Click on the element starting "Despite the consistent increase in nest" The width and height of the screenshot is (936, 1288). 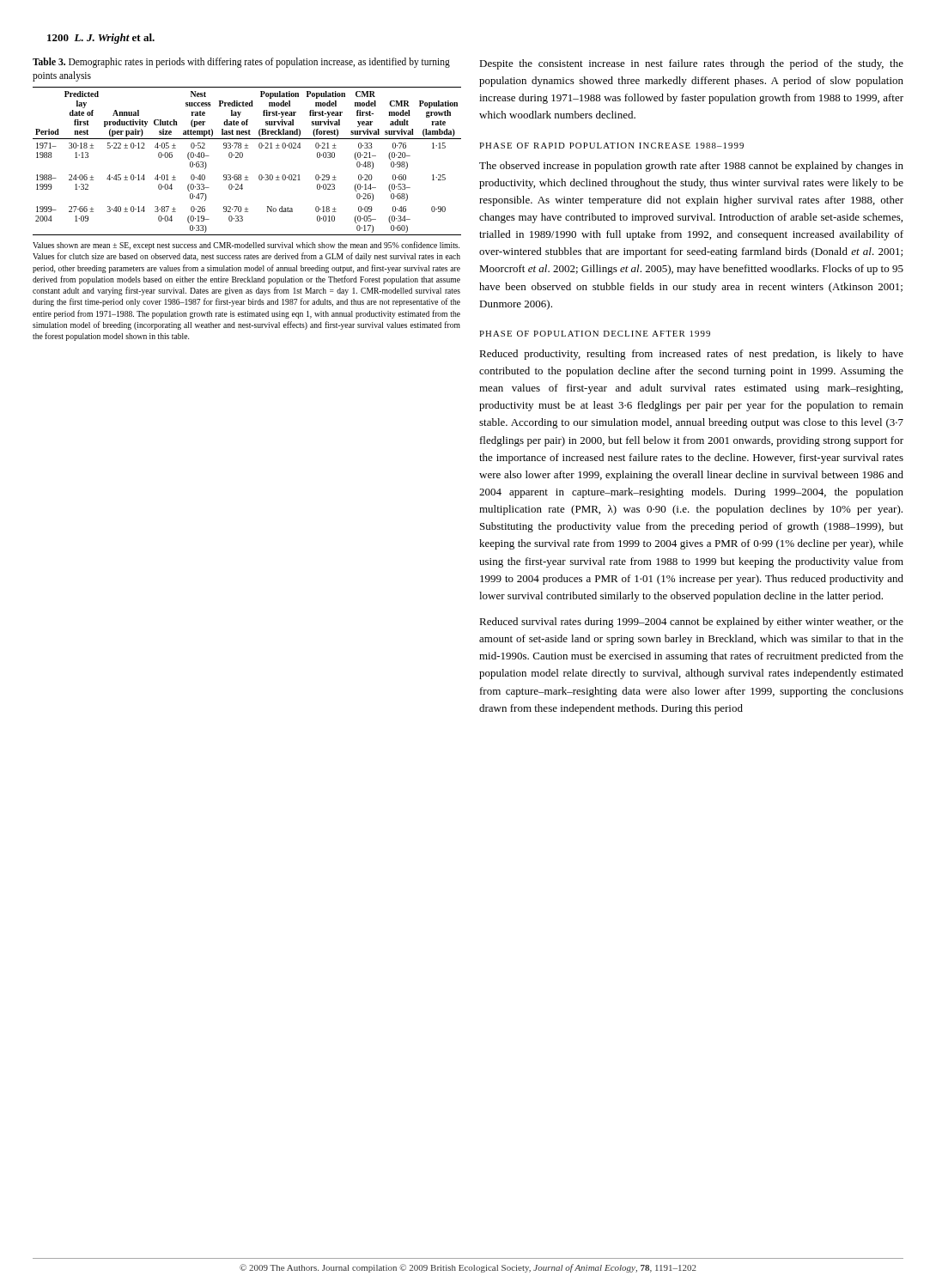[691, 89]
